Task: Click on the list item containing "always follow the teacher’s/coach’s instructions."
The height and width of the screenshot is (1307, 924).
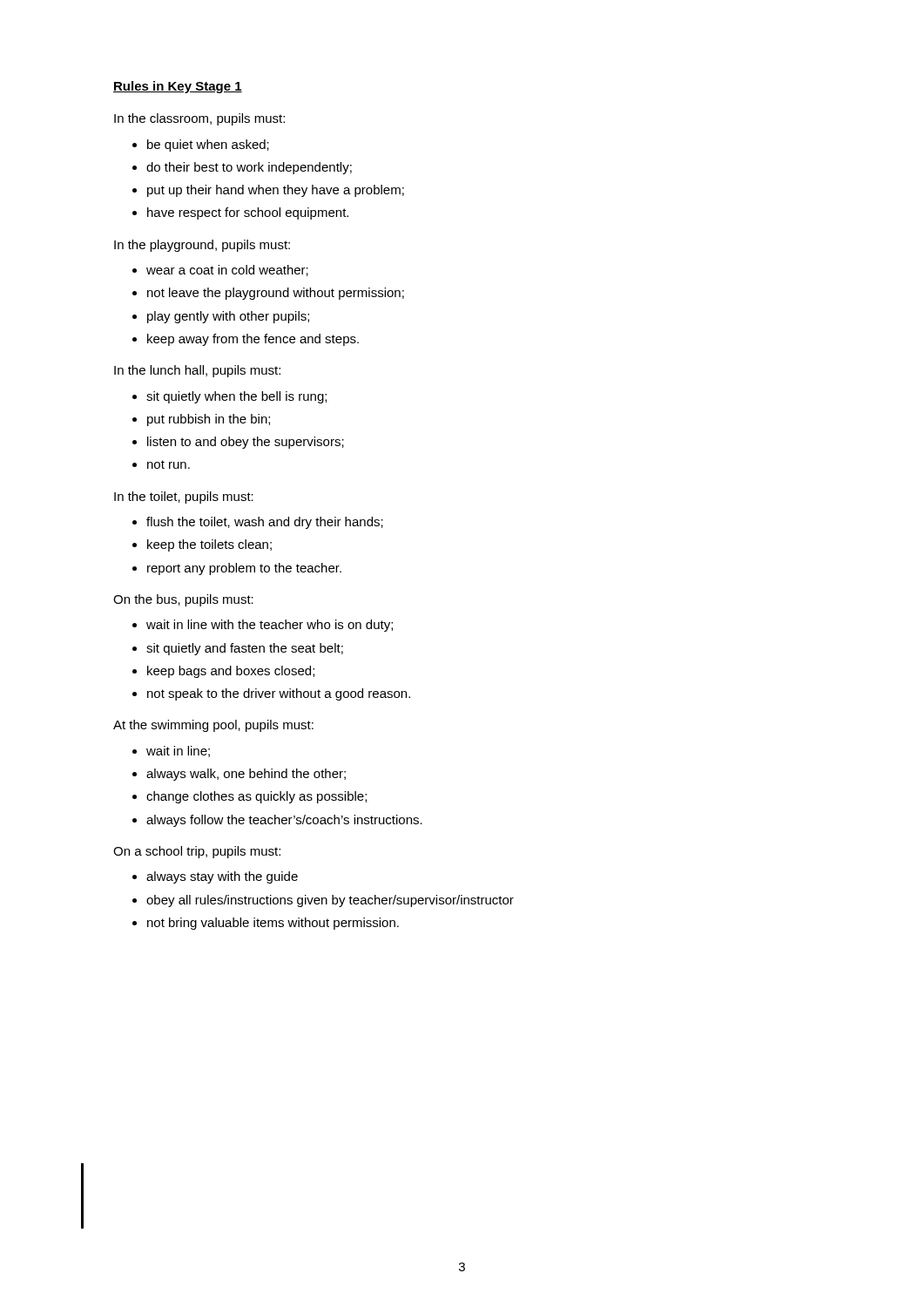Action: coord(285,819)
